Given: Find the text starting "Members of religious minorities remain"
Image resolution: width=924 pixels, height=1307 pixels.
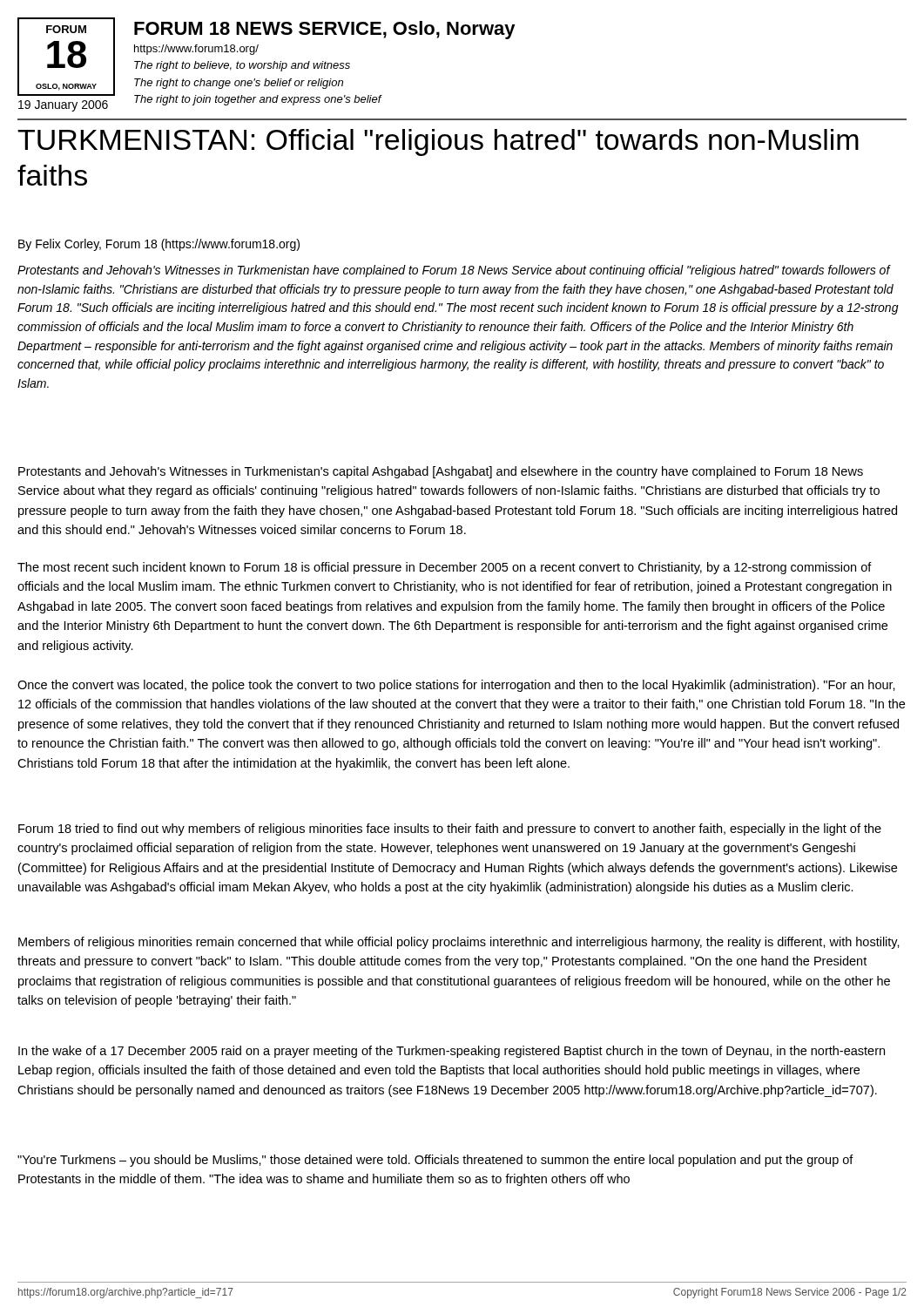Looking at the screenshot, I should click(459, 971).
